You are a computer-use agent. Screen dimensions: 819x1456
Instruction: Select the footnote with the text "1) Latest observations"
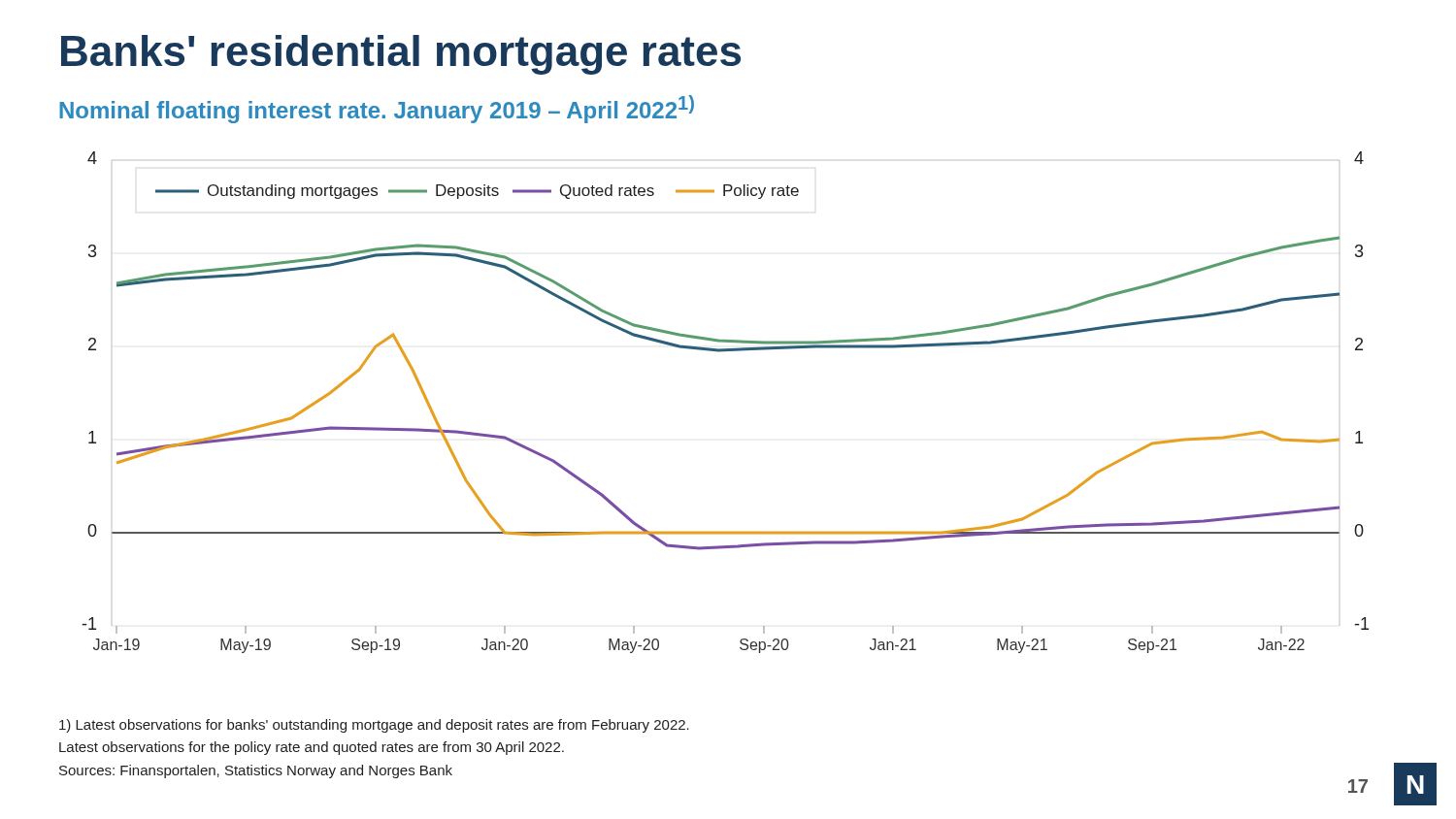374,747
